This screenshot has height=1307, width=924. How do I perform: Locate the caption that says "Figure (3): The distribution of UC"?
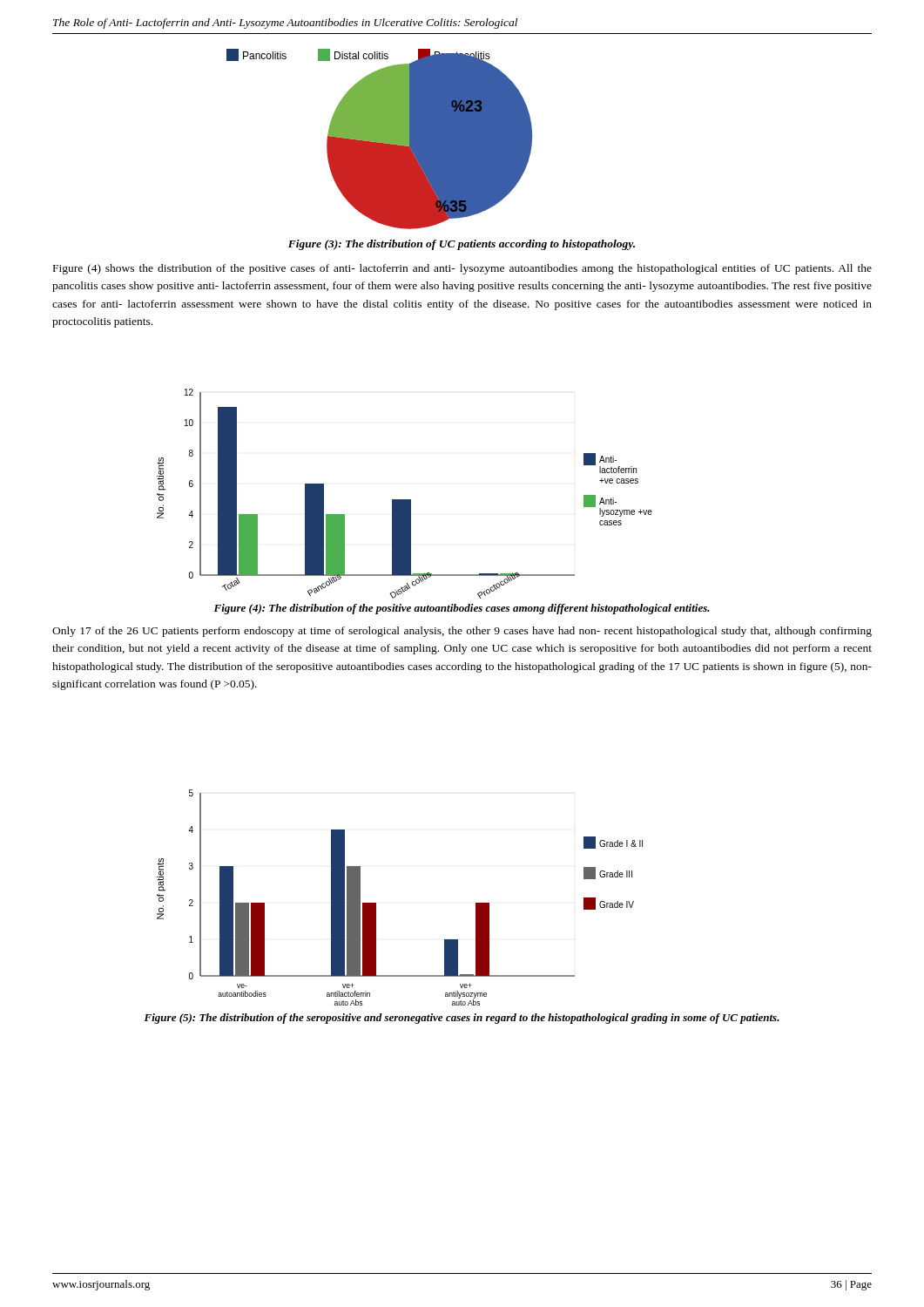[x=462, y=243]
